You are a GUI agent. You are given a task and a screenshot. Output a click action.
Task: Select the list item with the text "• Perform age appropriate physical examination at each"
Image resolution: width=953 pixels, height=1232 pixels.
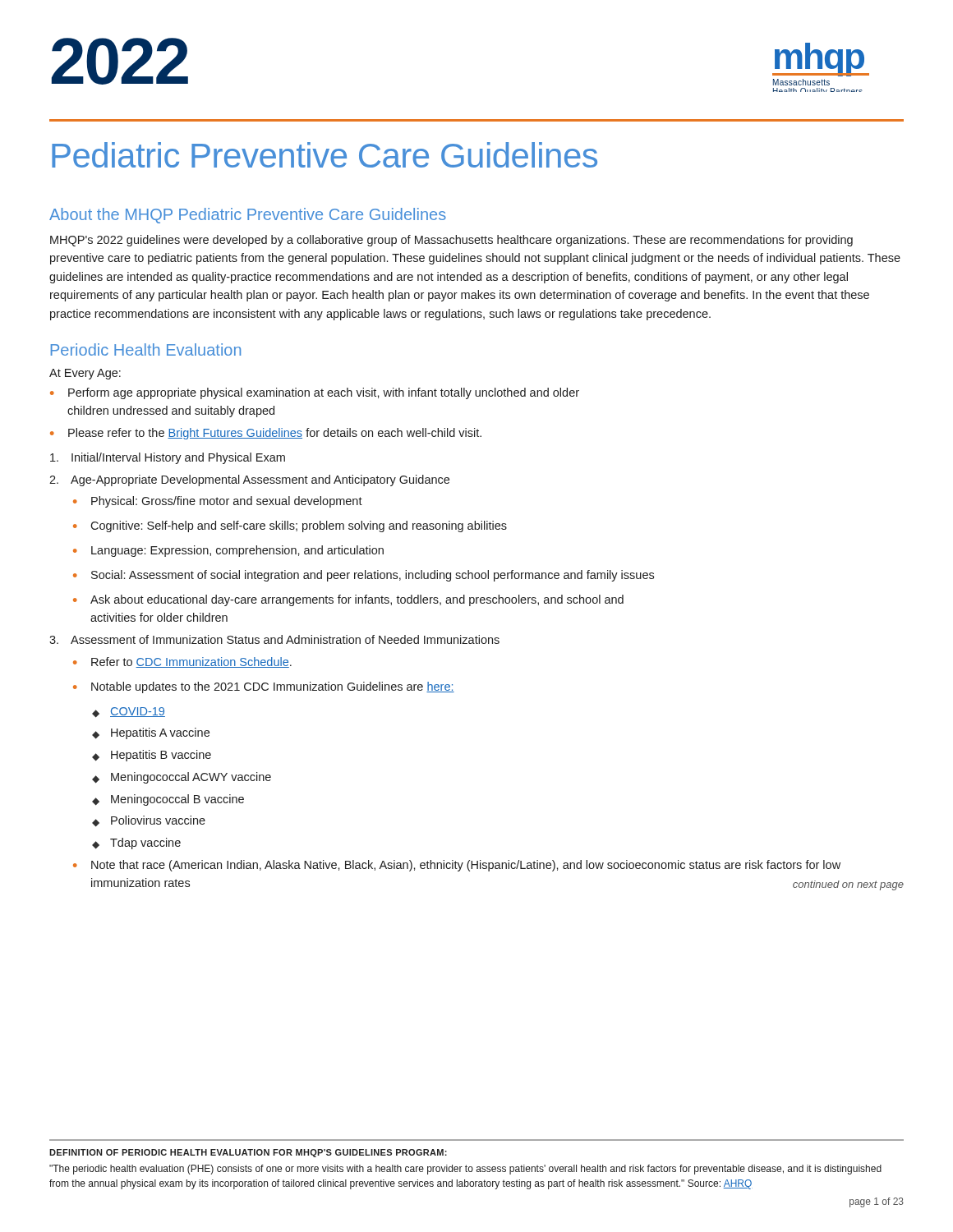tap(314, 402)
